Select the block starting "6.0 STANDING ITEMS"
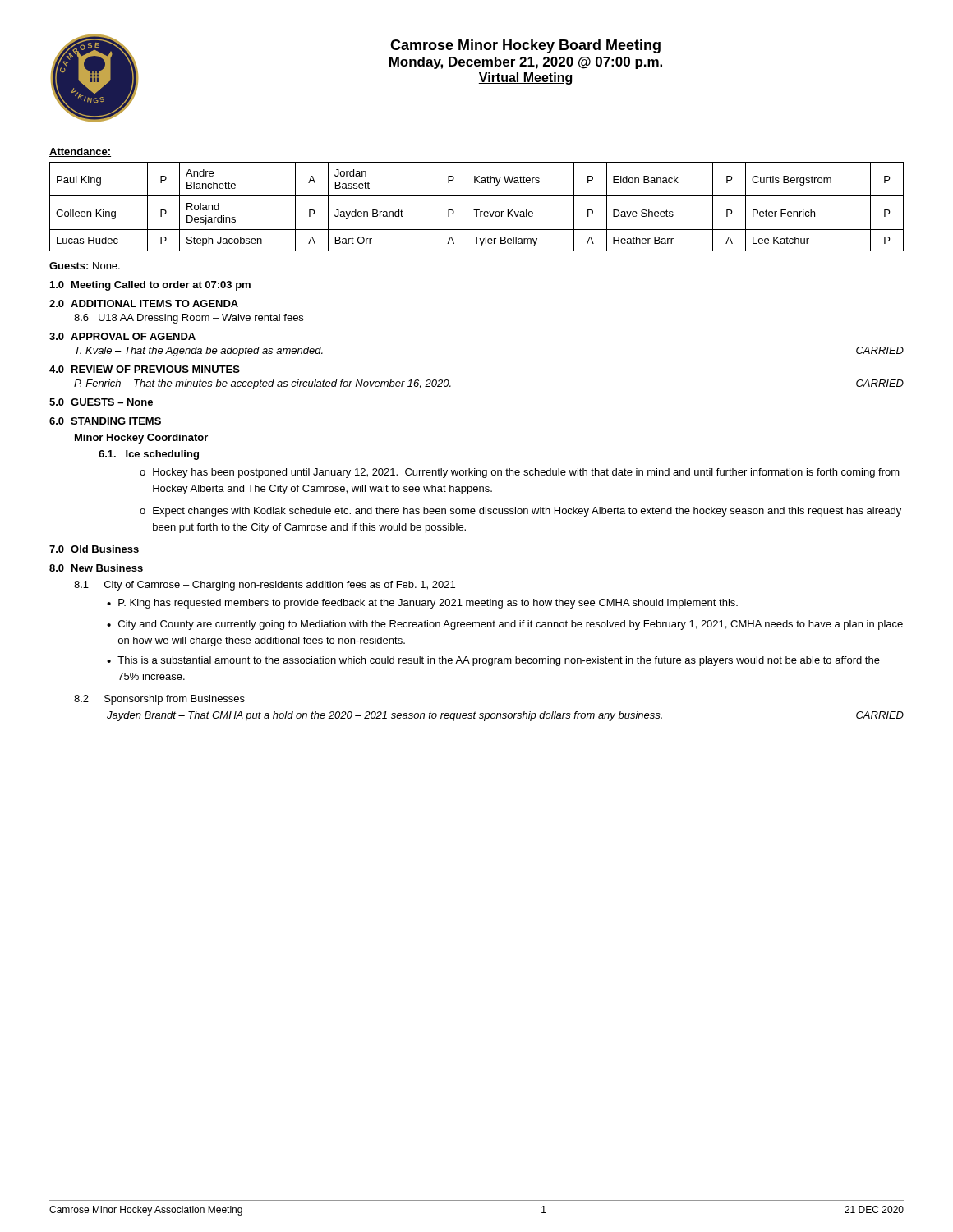The width and height of the screenshot is (953, 1232). 105,421
